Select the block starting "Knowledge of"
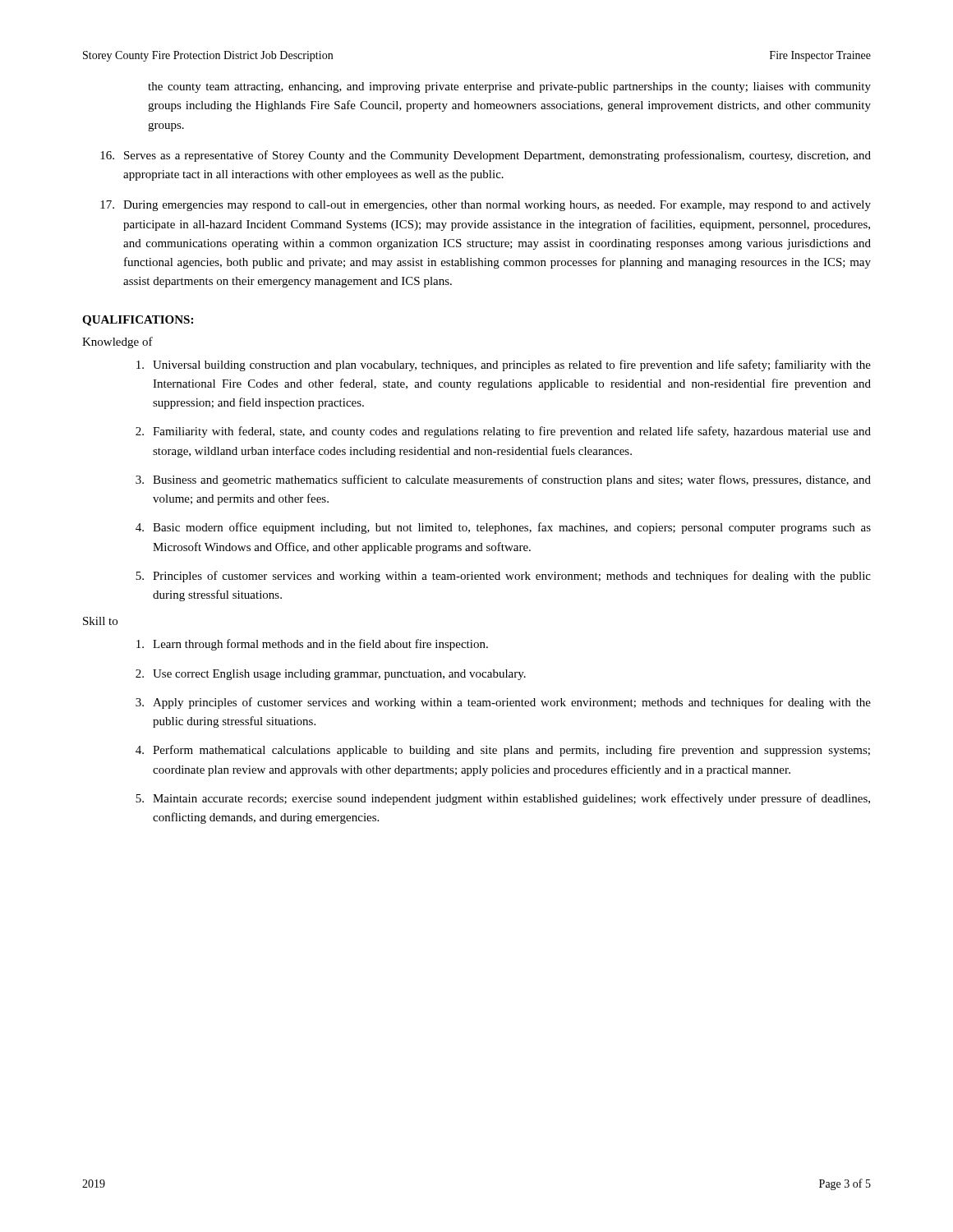The width and height of the screenshot is (953, 1232). [x=117, y=341]
